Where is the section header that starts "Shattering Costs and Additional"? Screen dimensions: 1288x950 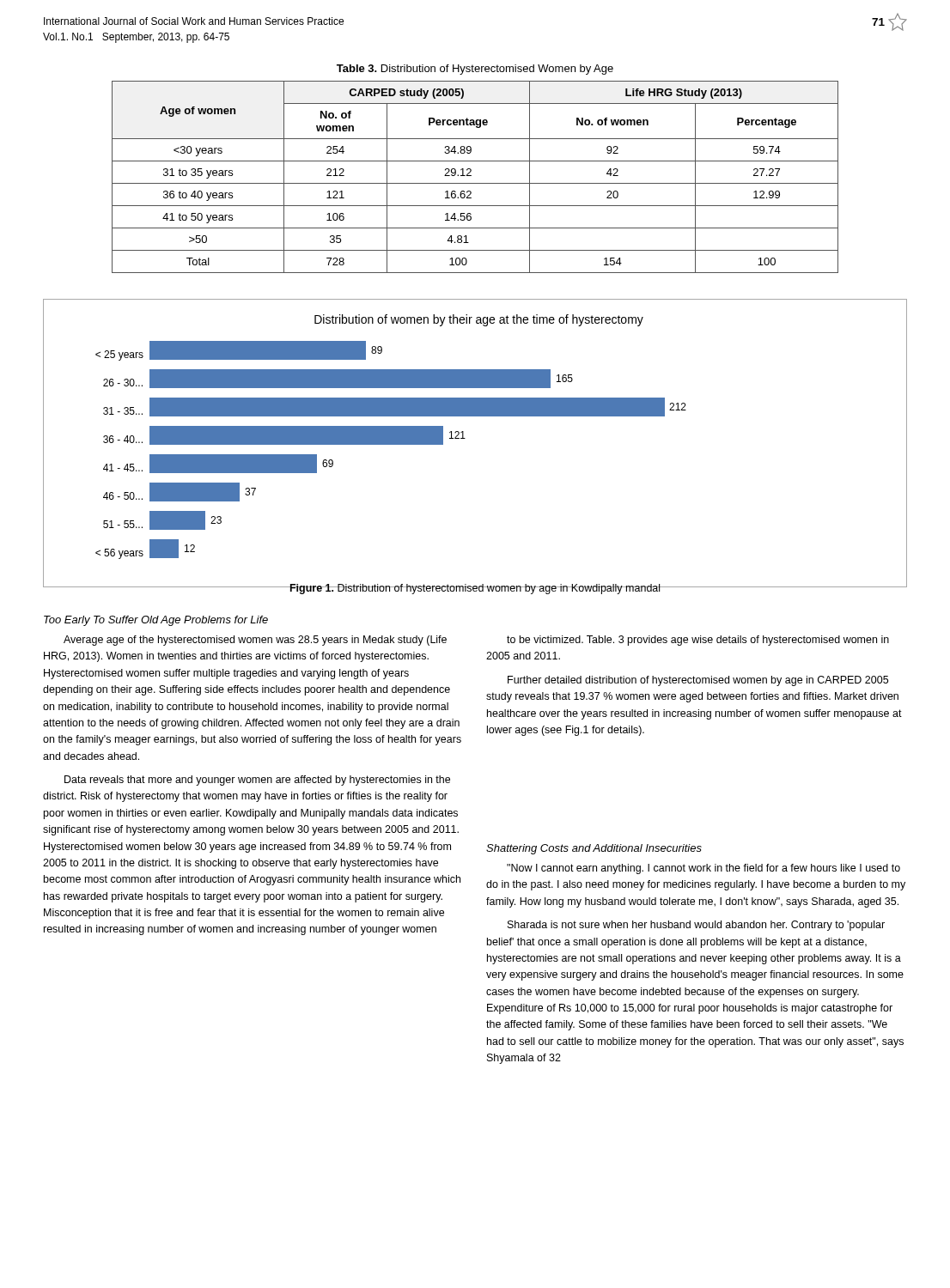[x=594, y=848]
